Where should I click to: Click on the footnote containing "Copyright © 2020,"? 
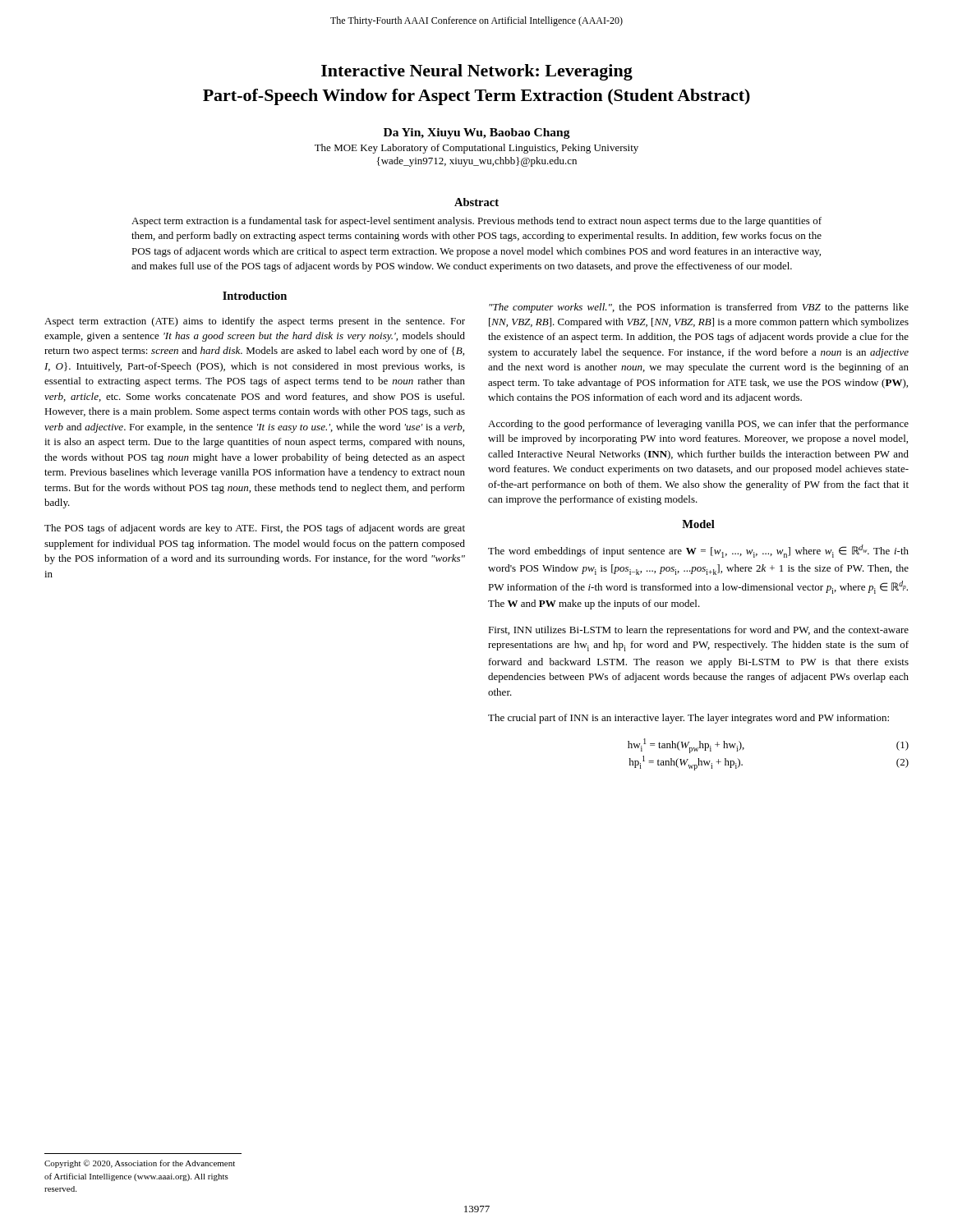tap(140, 1176)
